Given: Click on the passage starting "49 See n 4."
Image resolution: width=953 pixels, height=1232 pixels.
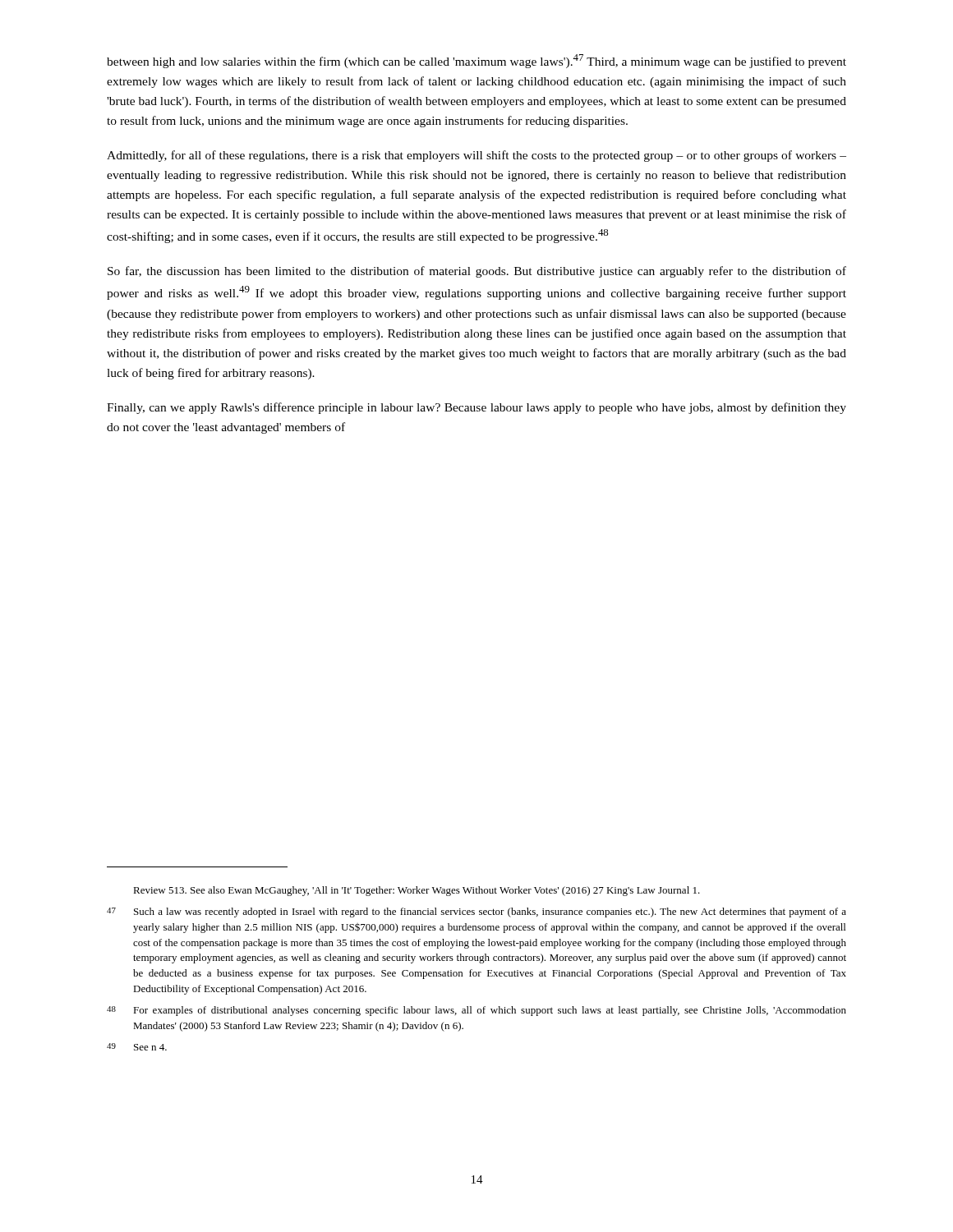Looking at the screenshot, I should (x=137, y=1047).
